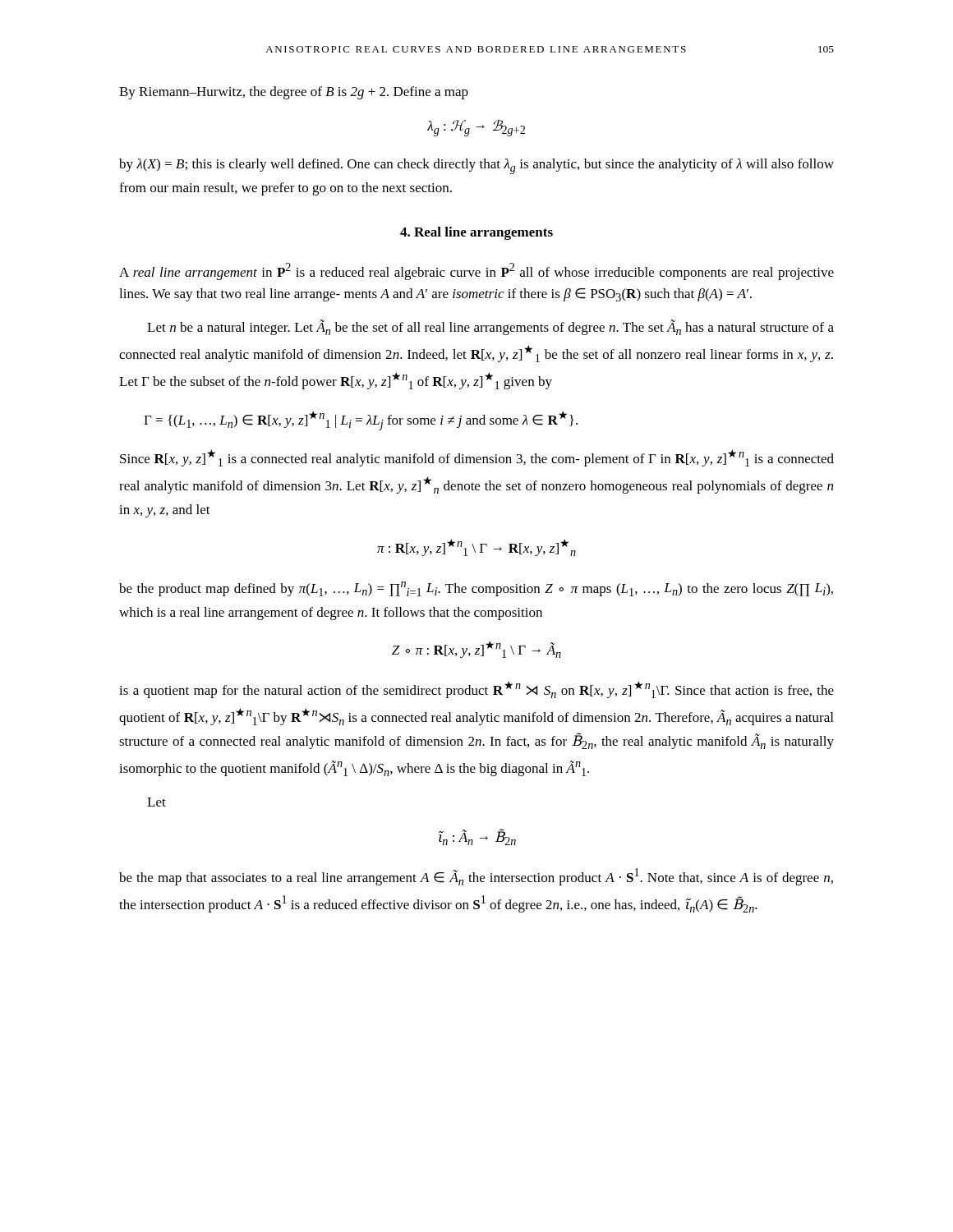Screen dimensions: 1232x953
Task: Find the text block with the text "A real line arrangement in"
Action: click(x=476, y=282)
